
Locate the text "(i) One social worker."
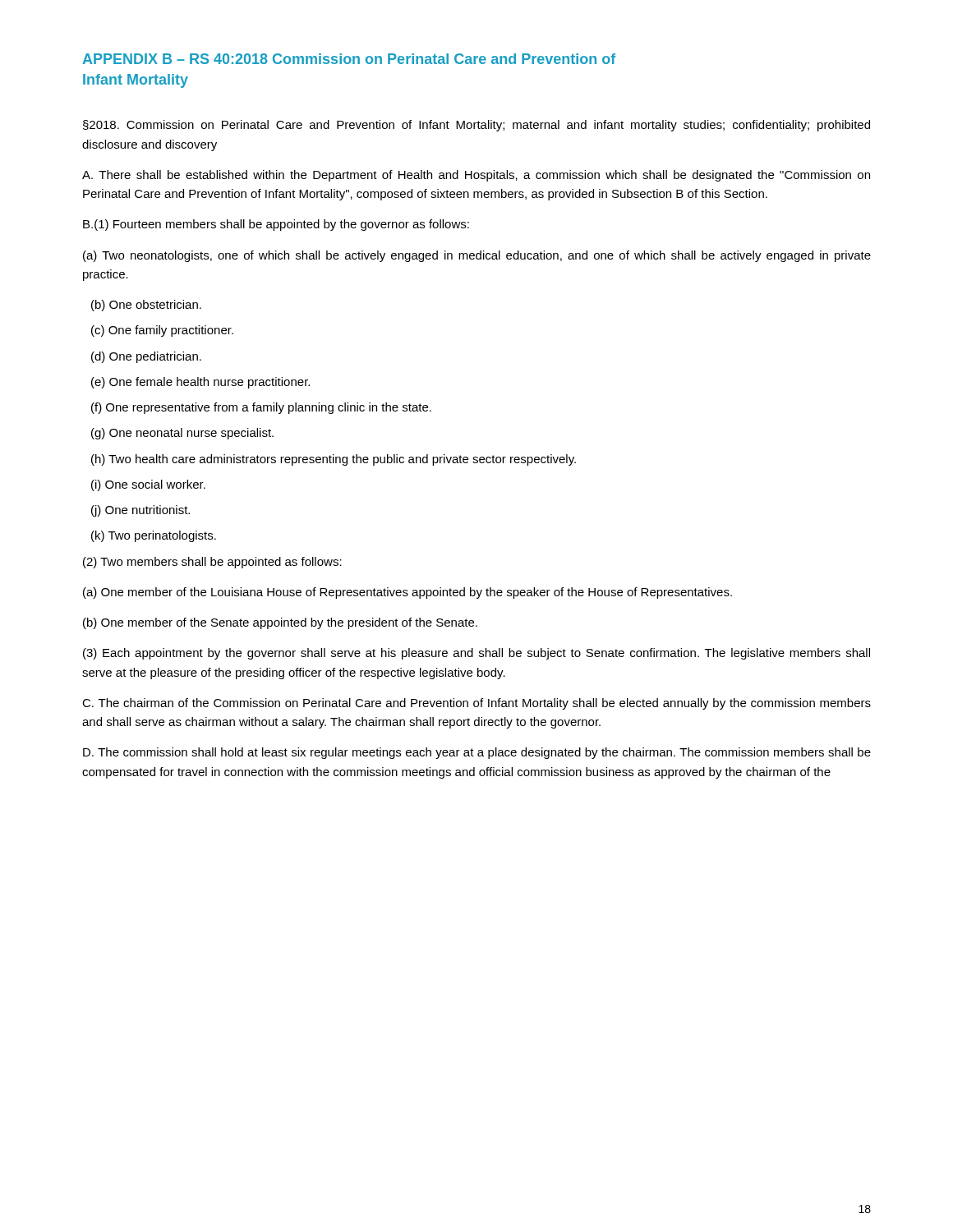pyautogui.click(x=148, y=484)
